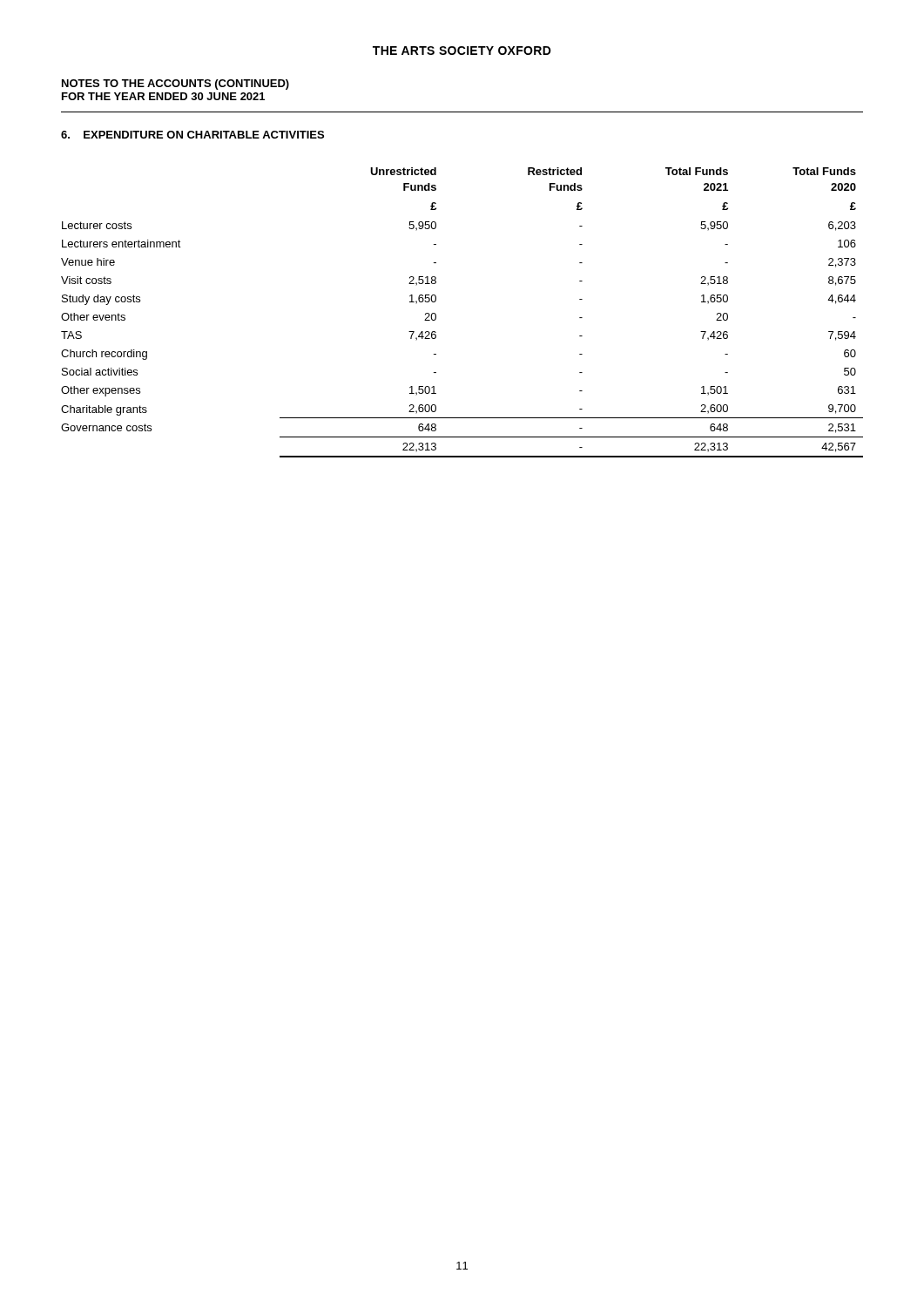This screenshot has height=1307, width=924.
Task: Locate the title
Action: [x=462, y=51]
